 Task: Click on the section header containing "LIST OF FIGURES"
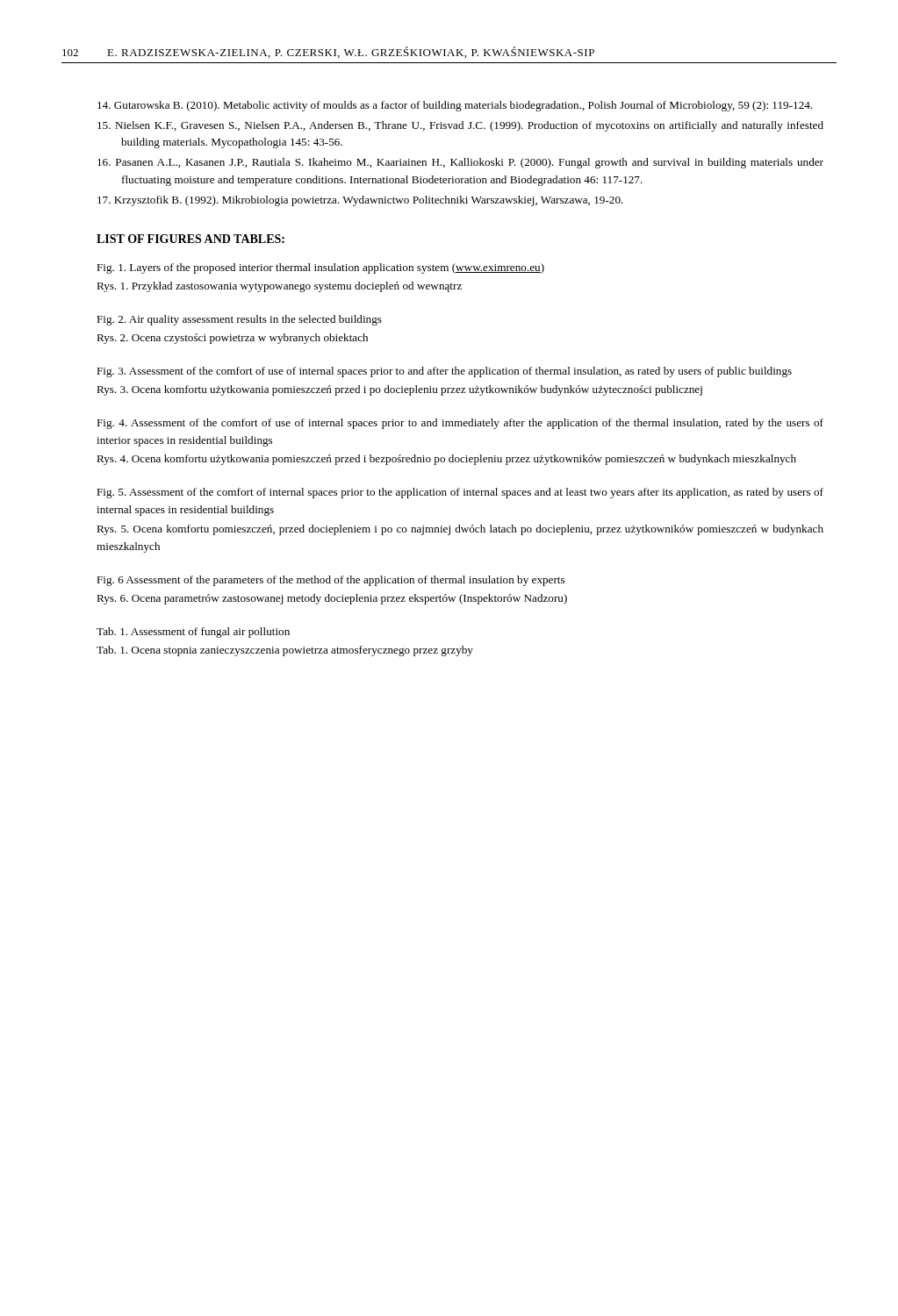tap(191, 239)
